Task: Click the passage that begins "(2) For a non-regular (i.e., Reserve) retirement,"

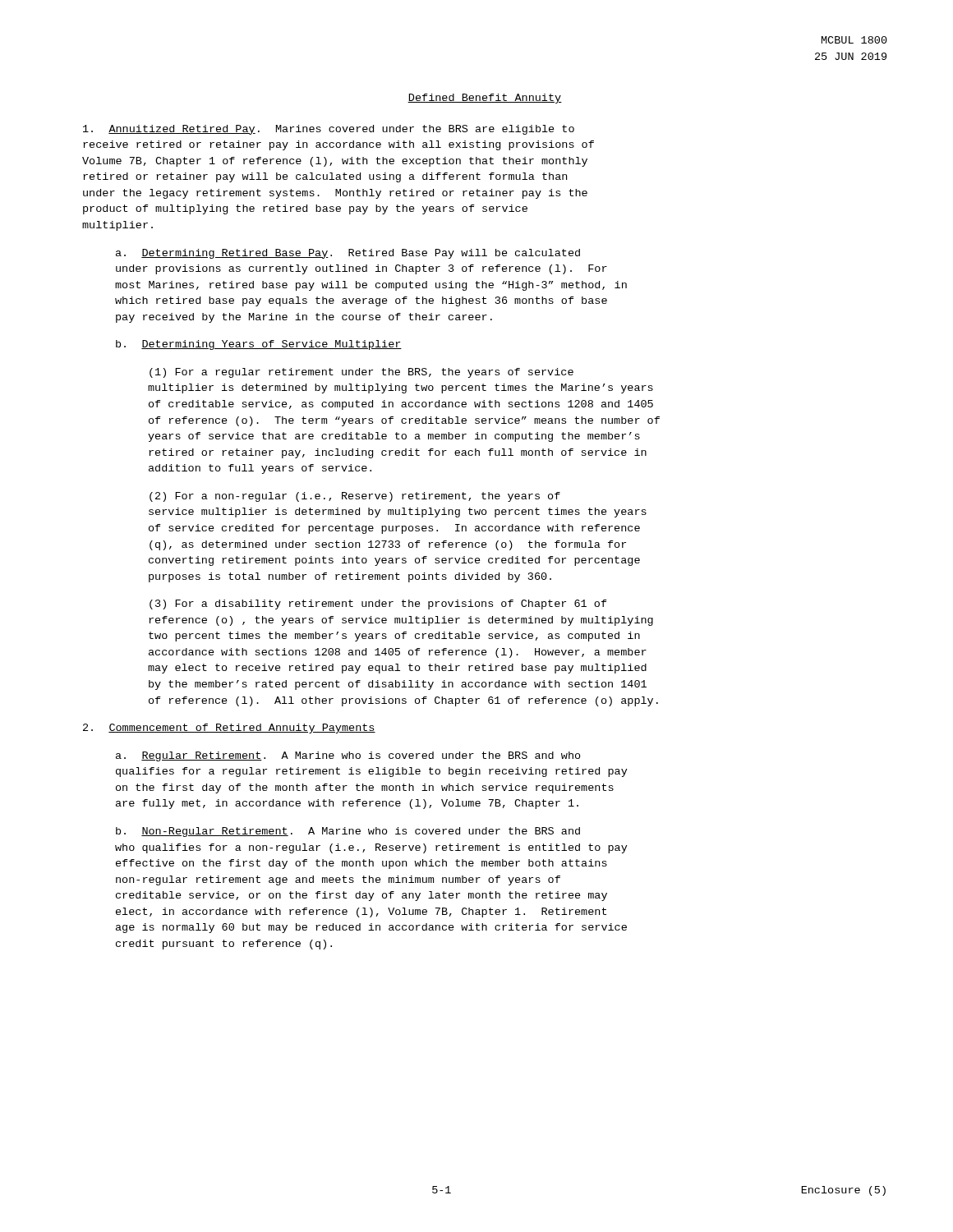Action: click(x=397, y=537)
